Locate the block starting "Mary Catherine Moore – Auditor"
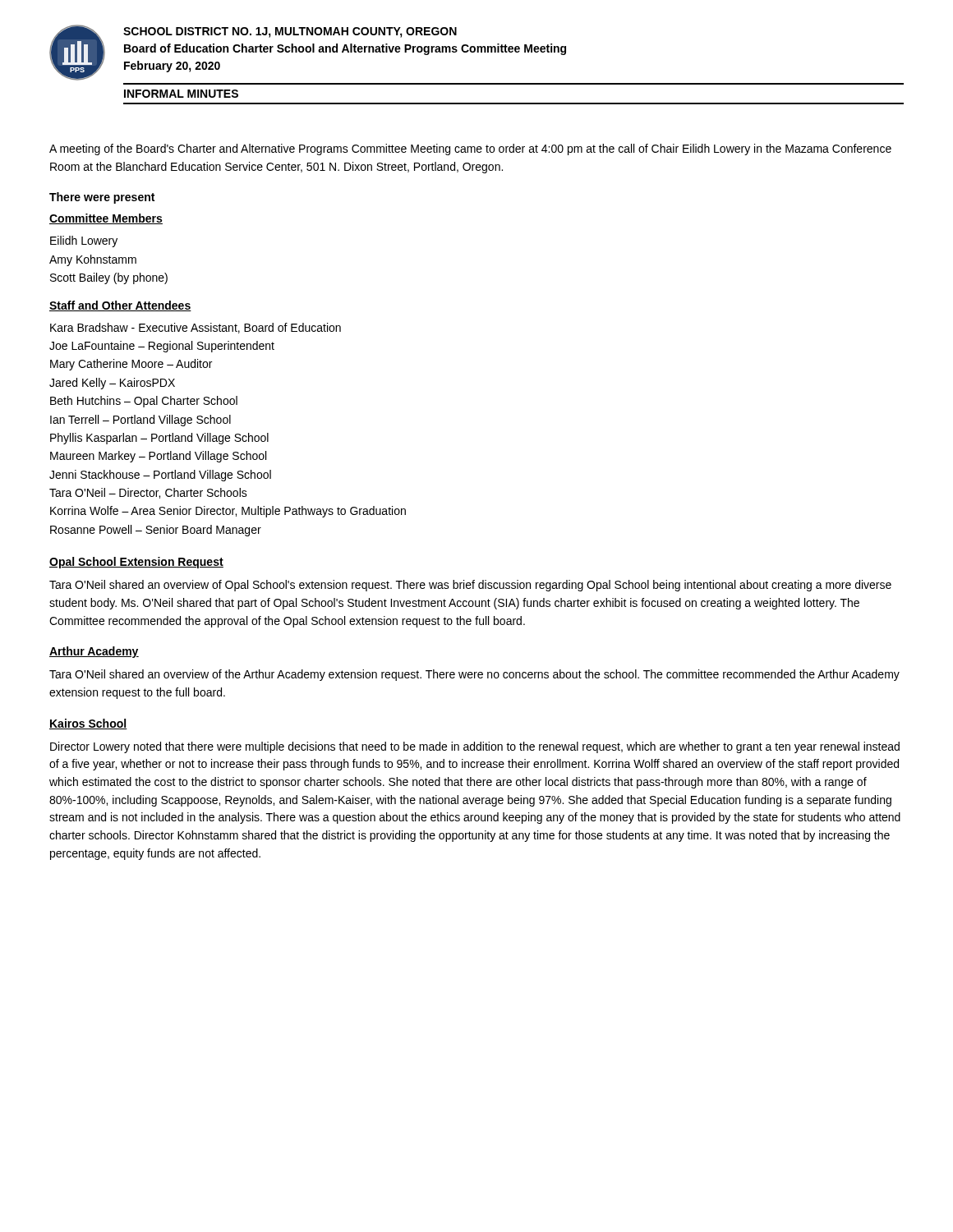The width and height of the screenshot is (953, 1232). coord(131,364)
